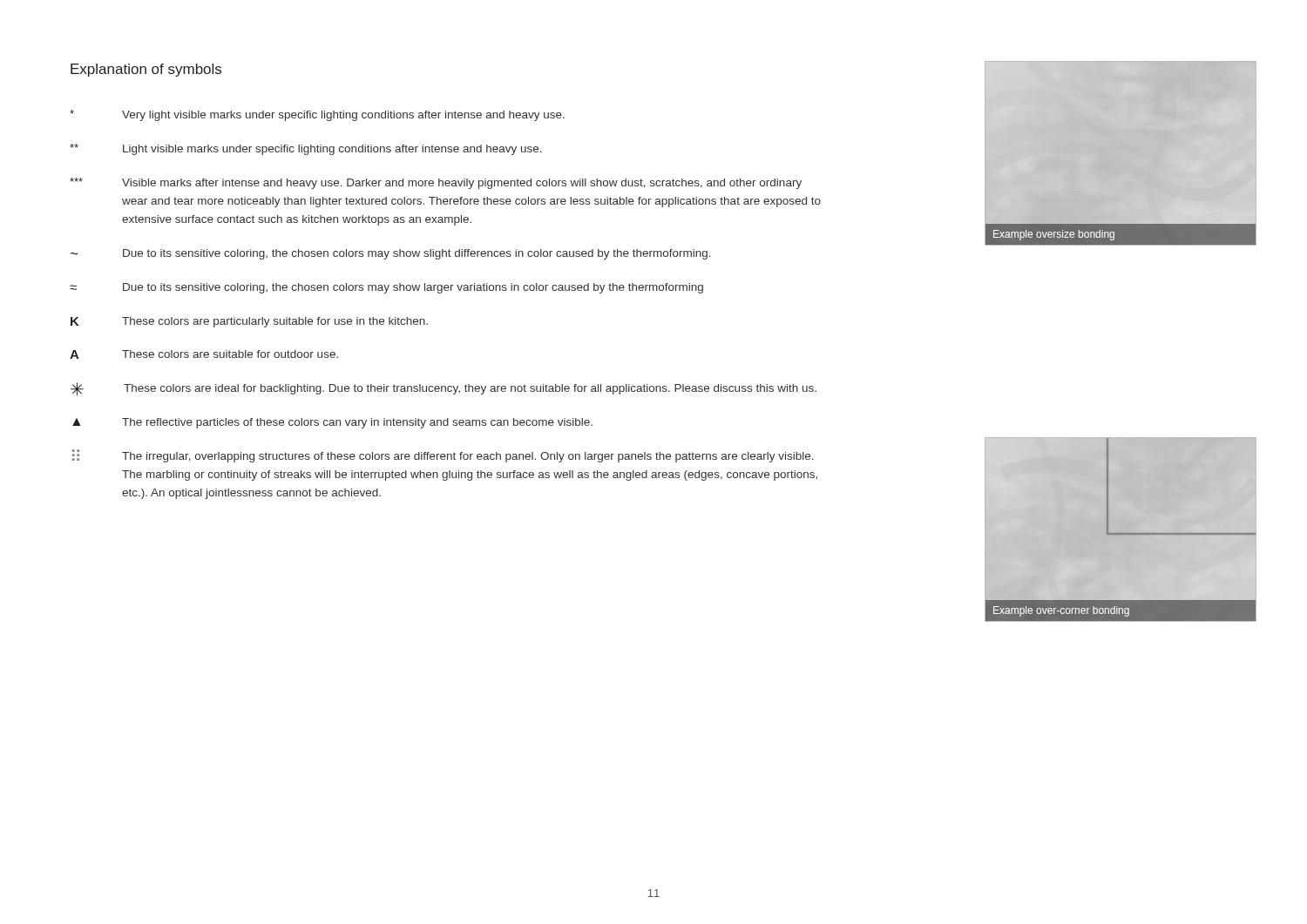Navigate to the text block starting "⠿ The irregular, overlapping"
Screen dimensions: 924x1307
449,475
